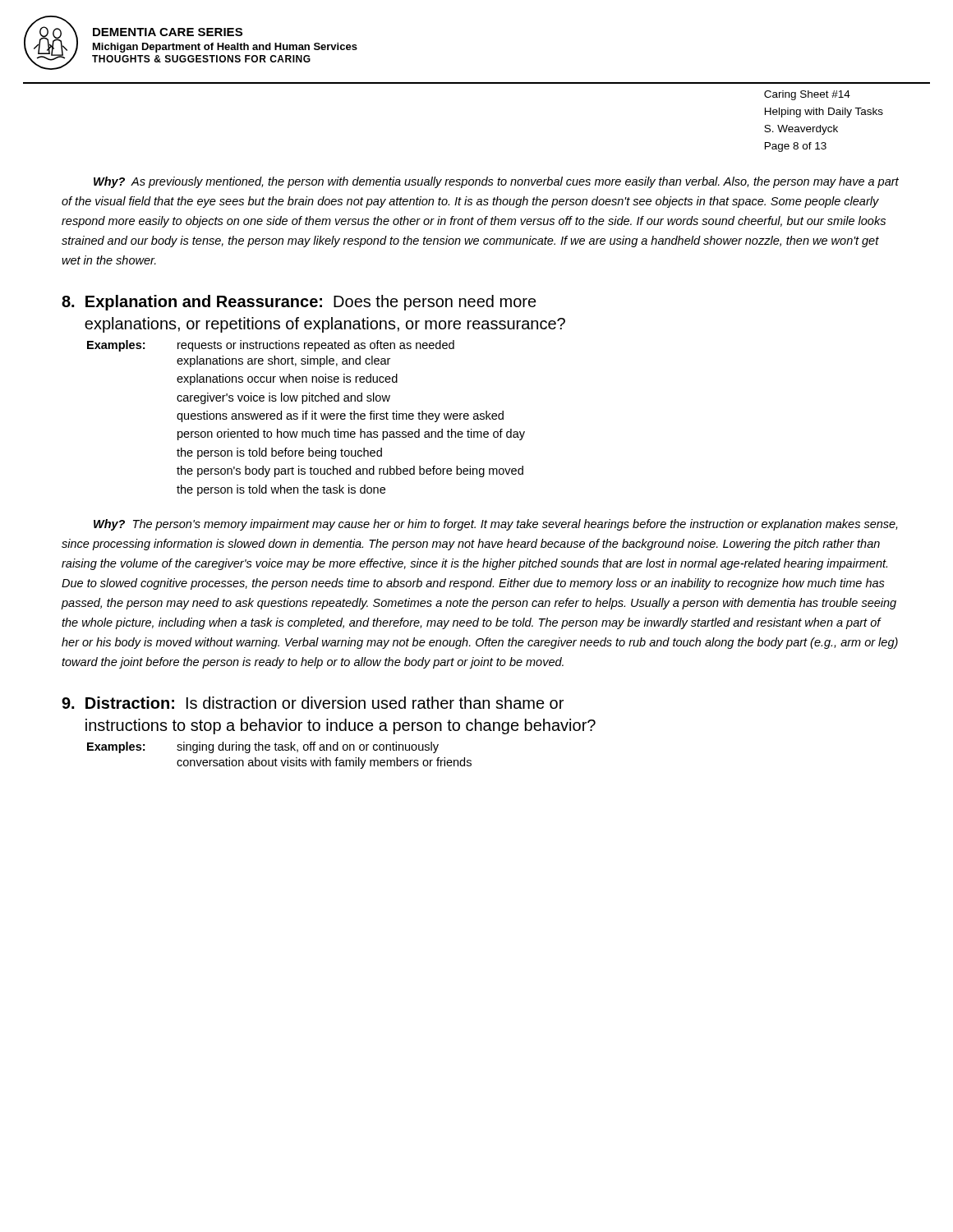Navigate to the text block starting "Why? As previously mentioned, the person with dementia"
The width and height of the screenshot is (953, 1232).
(480, 221)
